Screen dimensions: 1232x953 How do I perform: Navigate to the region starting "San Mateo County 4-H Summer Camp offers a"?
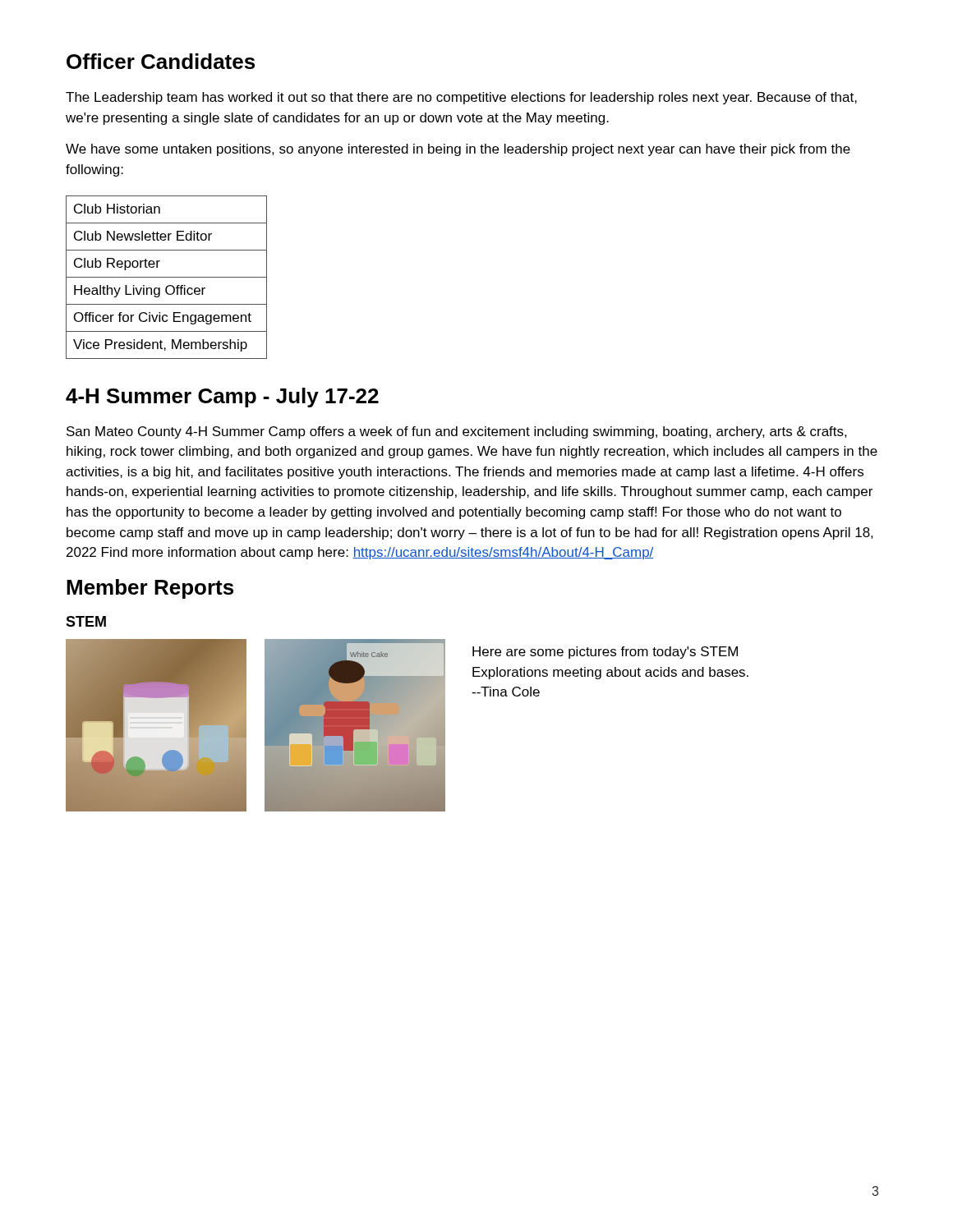(x=472, y=493)
